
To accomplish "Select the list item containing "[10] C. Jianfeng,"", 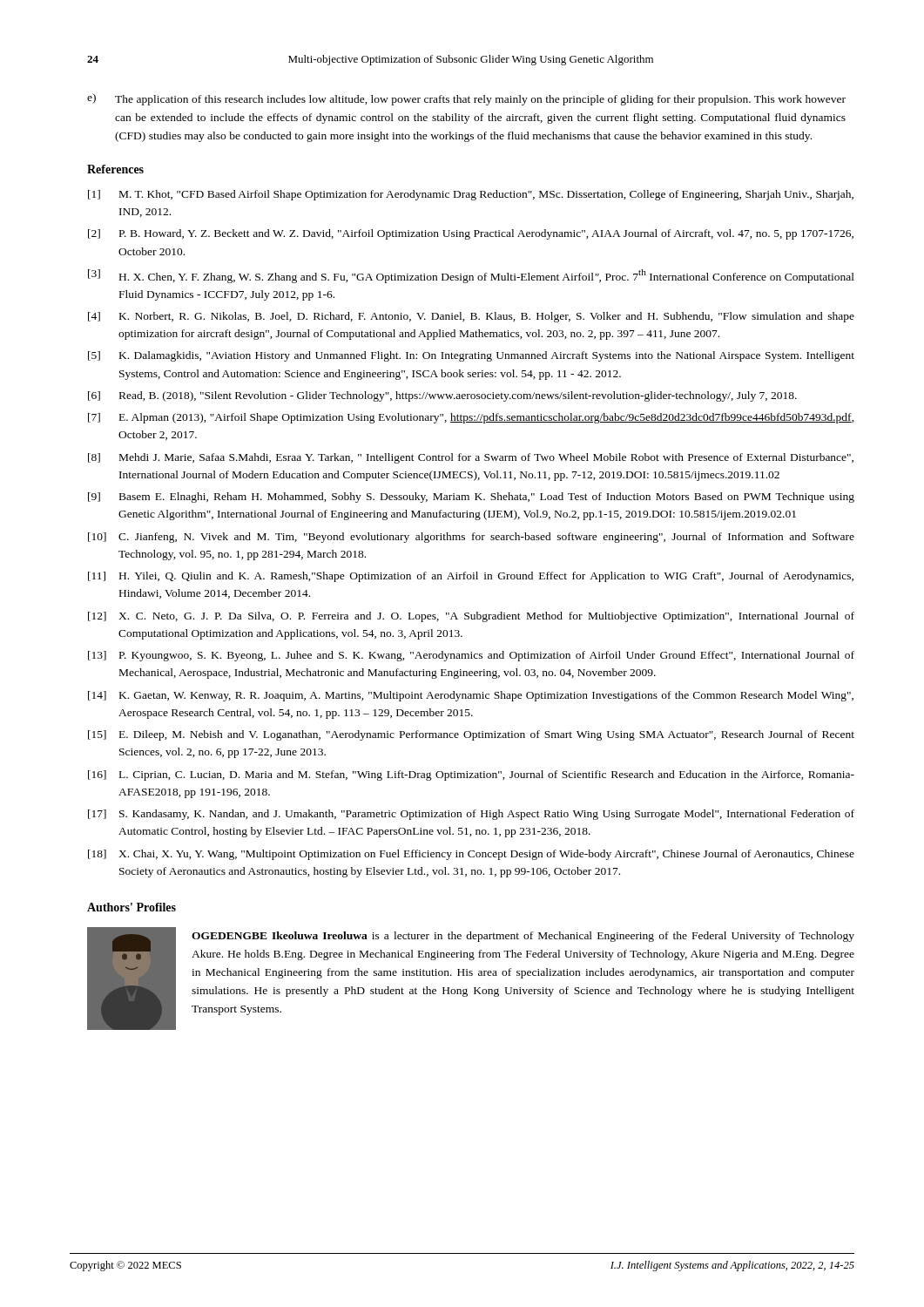I will (x=471, y=545).
